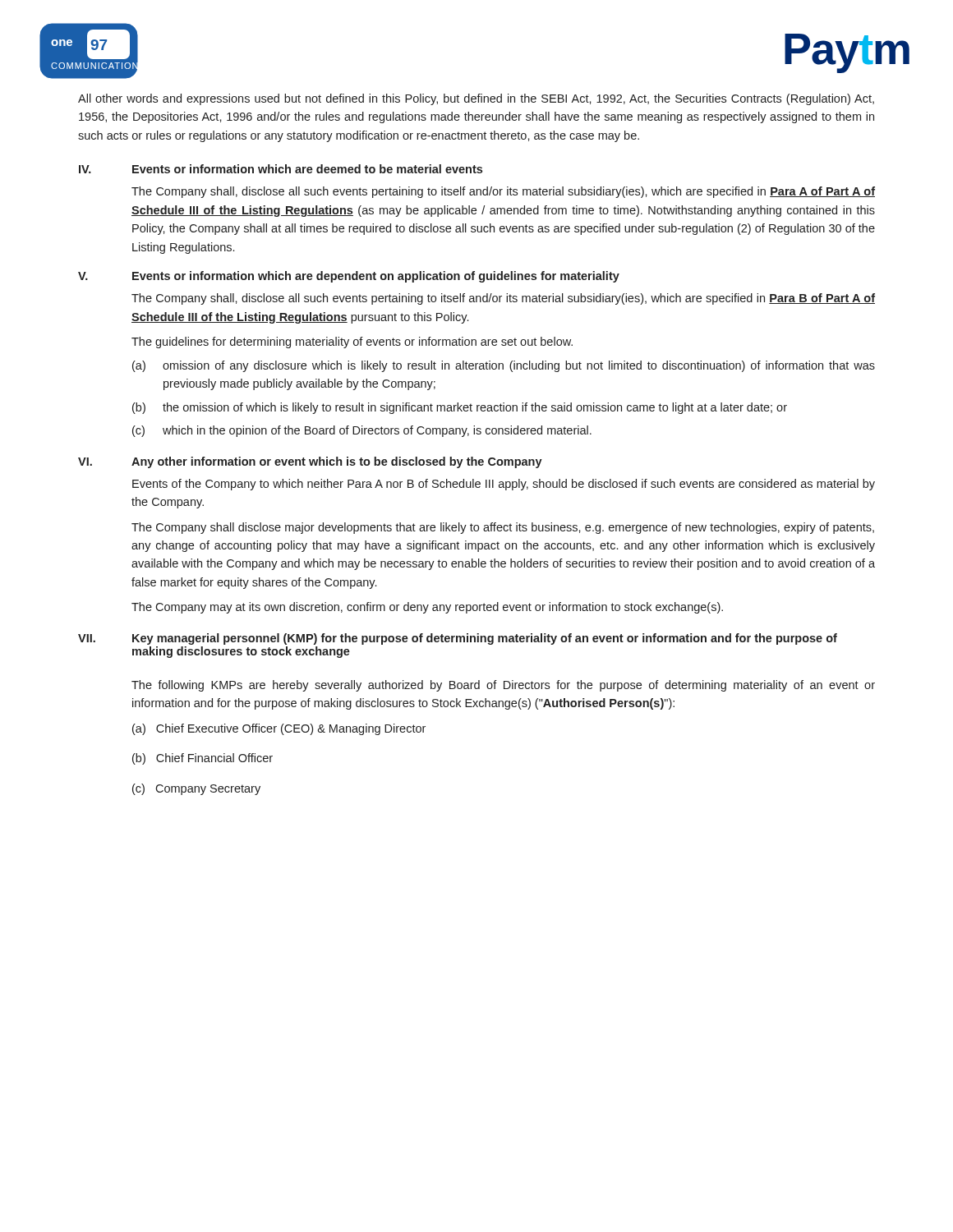Screen dimensions: 1232x953
Task: Select the text block that says "The Company shall disclose major developments"
Action: [503, 555]
